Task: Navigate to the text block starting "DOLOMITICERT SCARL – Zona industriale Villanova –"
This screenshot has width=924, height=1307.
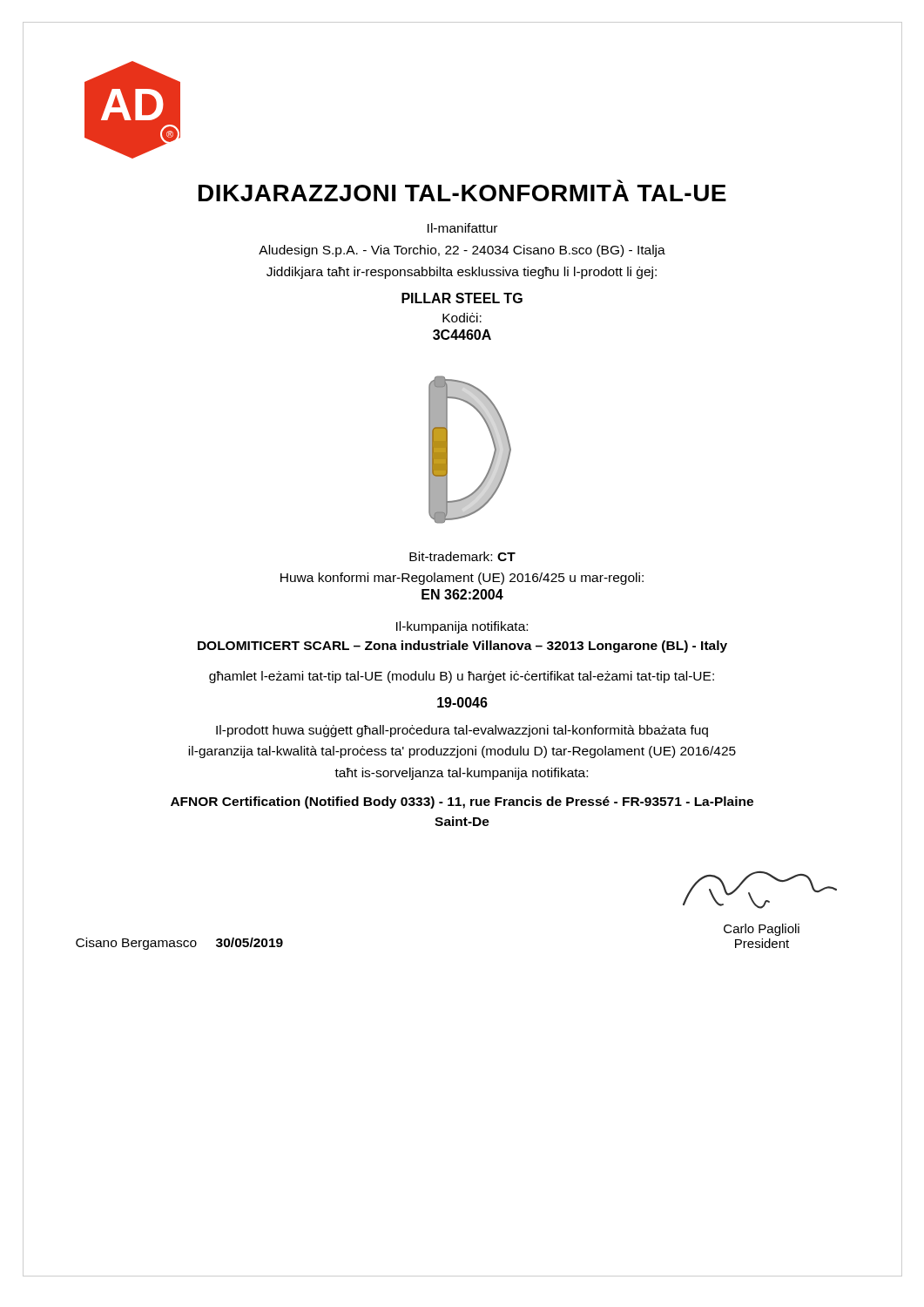Action: [x=462, y=646]
